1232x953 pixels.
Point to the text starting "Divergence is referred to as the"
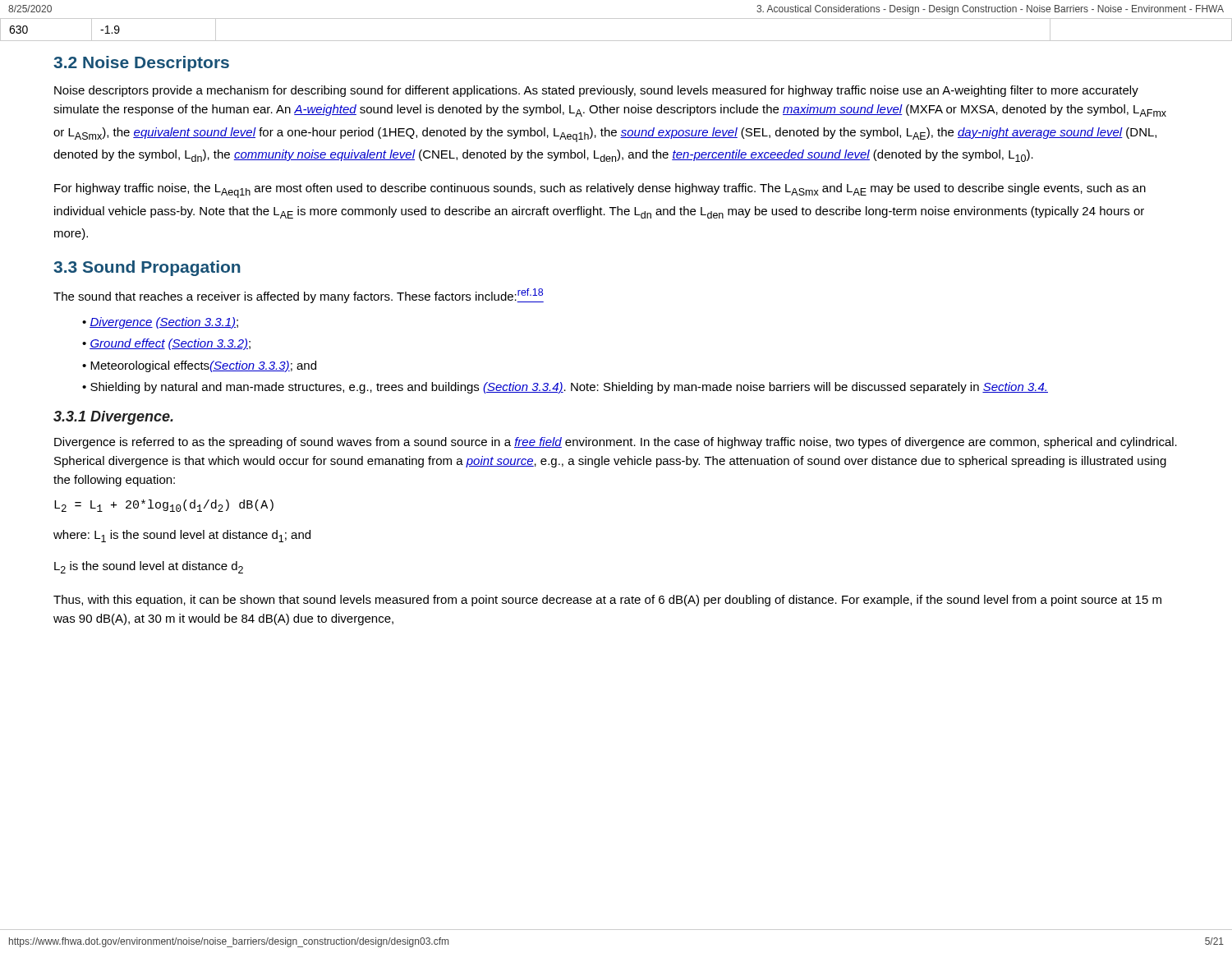click(616, 460)
